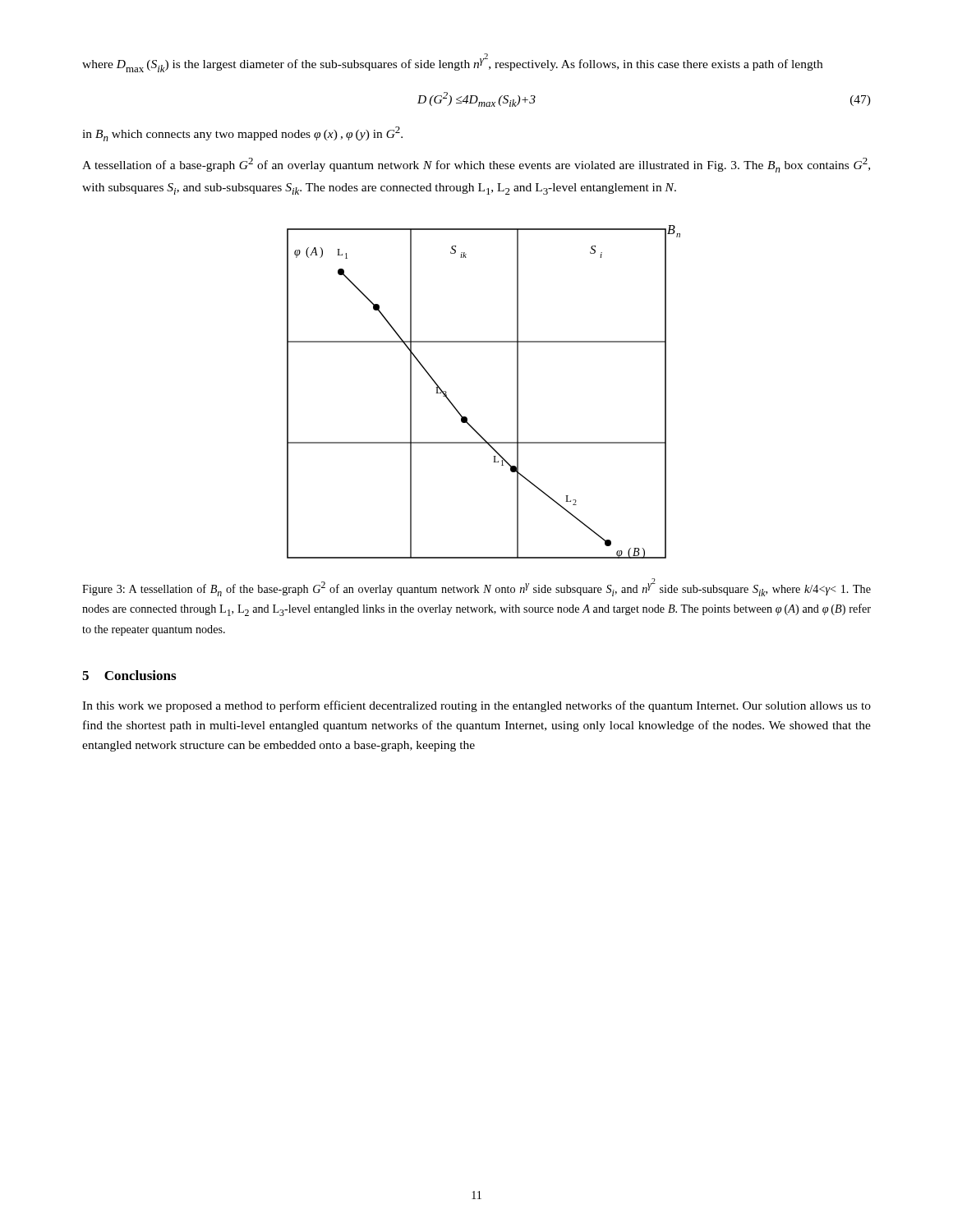Find the section header
This screenshot has width=953, height=1232.
[129, 675]
